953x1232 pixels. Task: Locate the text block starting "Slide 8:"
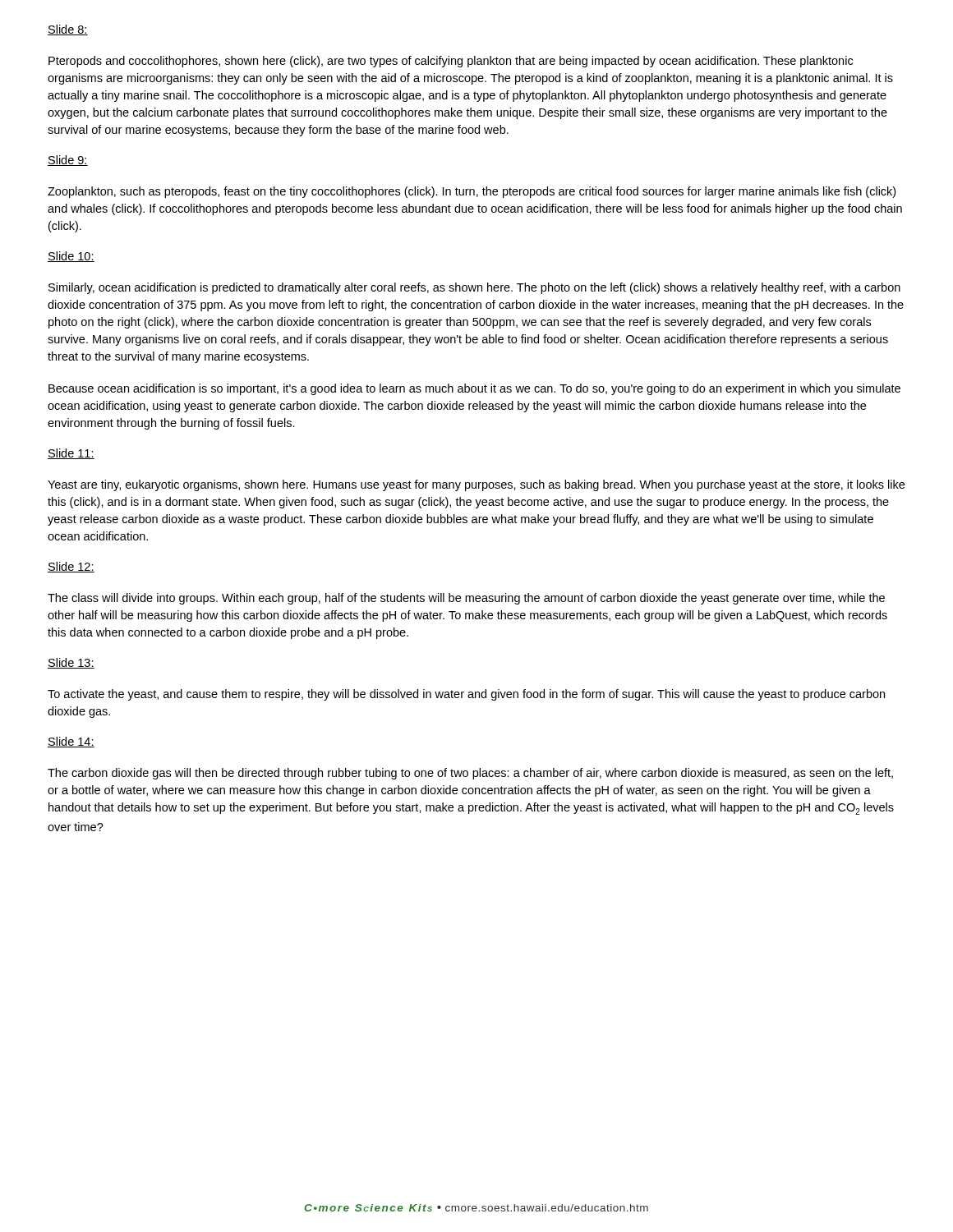pos(68,30)
